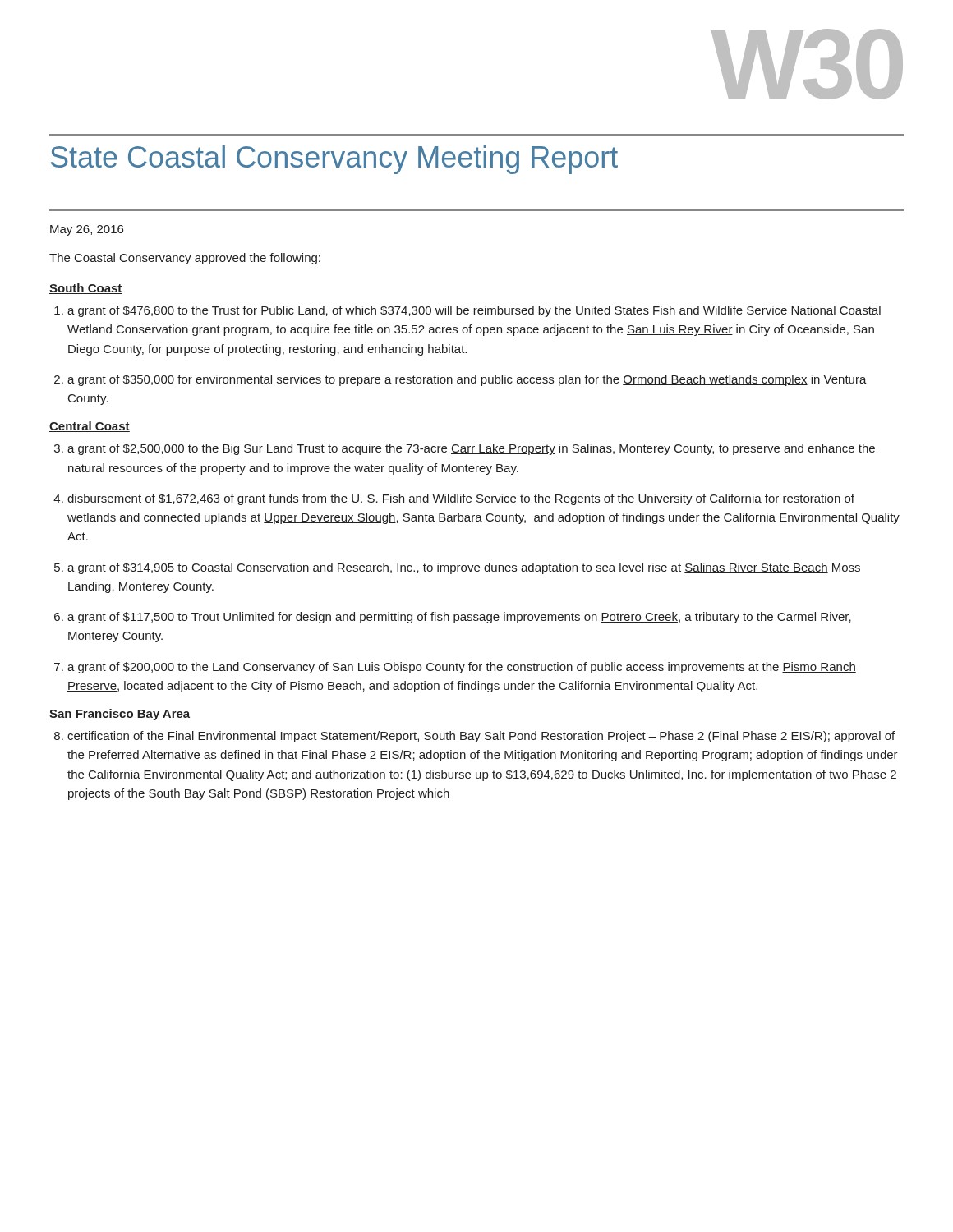
Task: Point to the block starting "San Francisco Bay Area"
Action: (120, 713)
